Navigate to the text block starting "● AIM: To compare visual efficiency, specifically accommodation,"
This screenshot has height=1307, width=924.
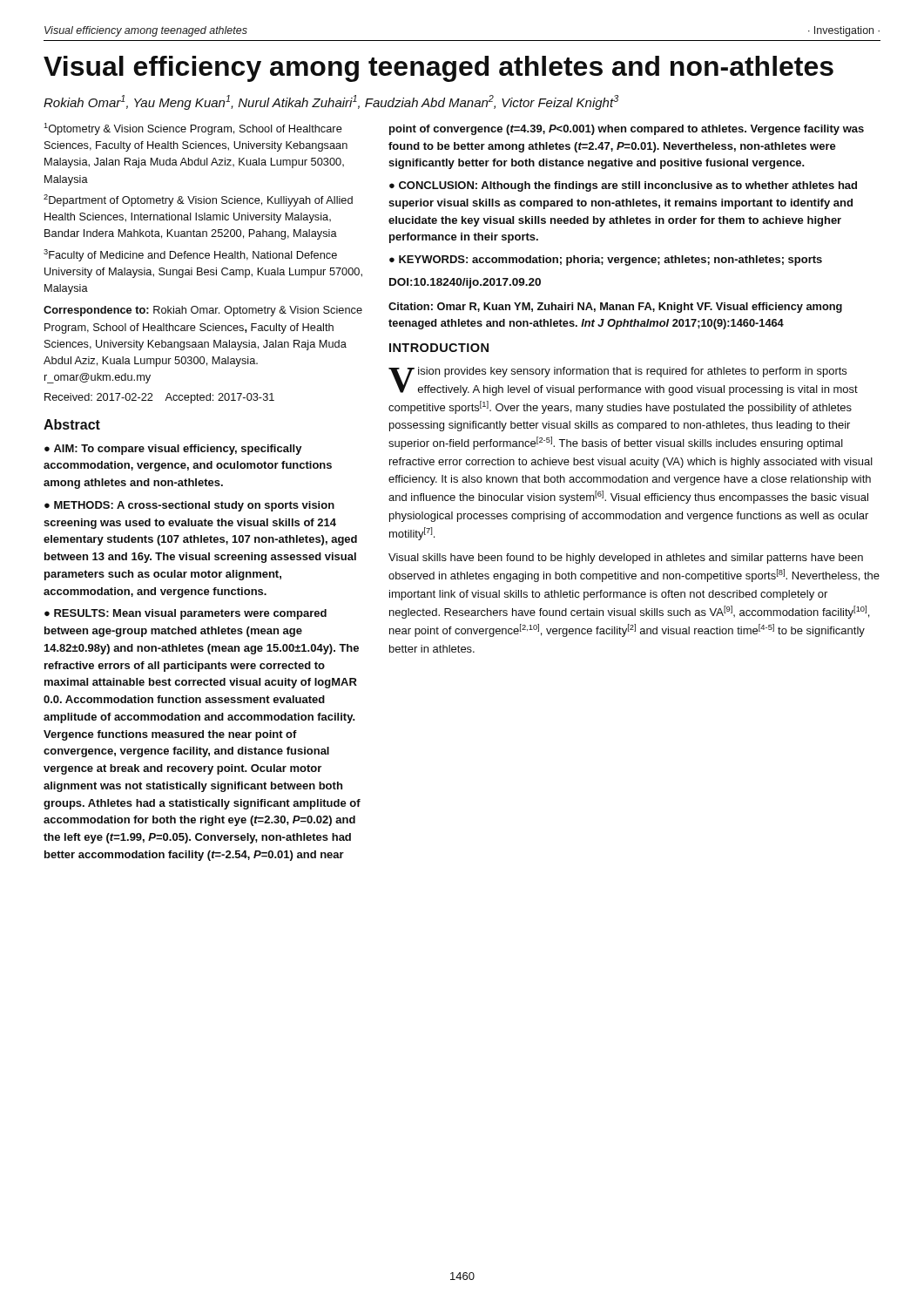point(204,651)
